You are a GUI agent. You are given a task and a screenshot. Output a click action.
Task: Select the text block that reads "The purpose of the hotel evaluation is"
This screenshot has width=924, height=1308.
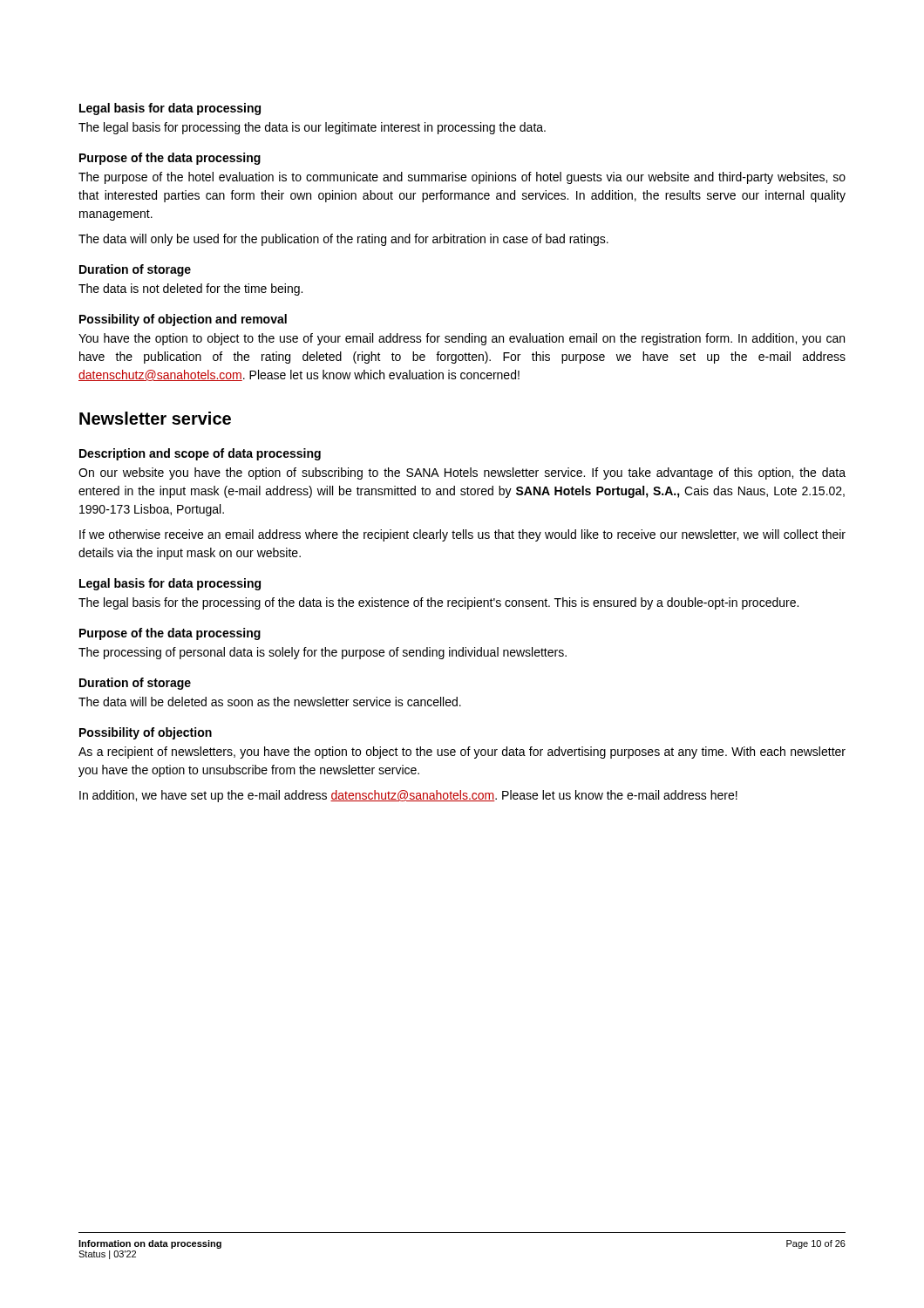[462, 195]
